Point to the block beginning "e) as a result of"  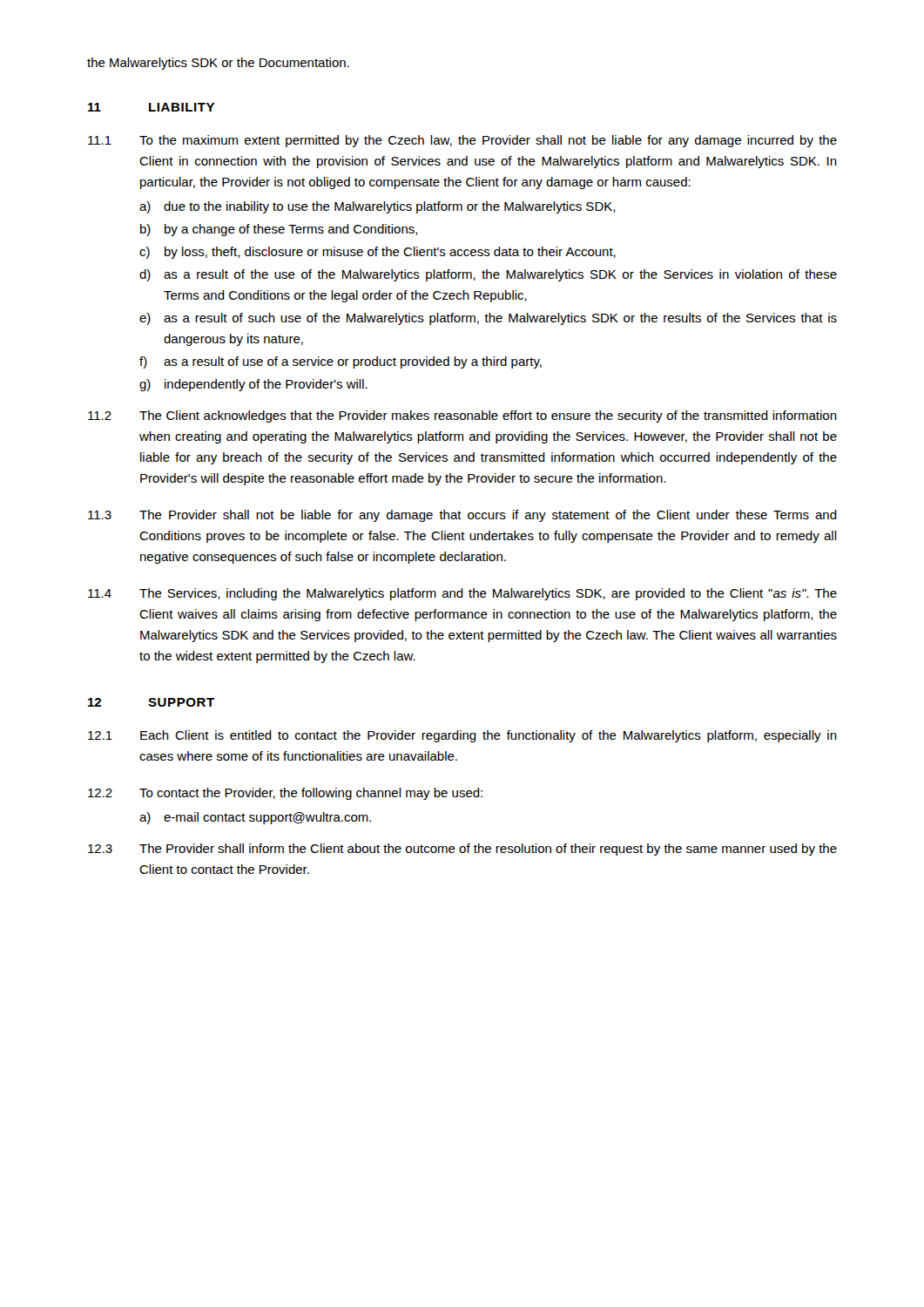click(x=488, y=328)
